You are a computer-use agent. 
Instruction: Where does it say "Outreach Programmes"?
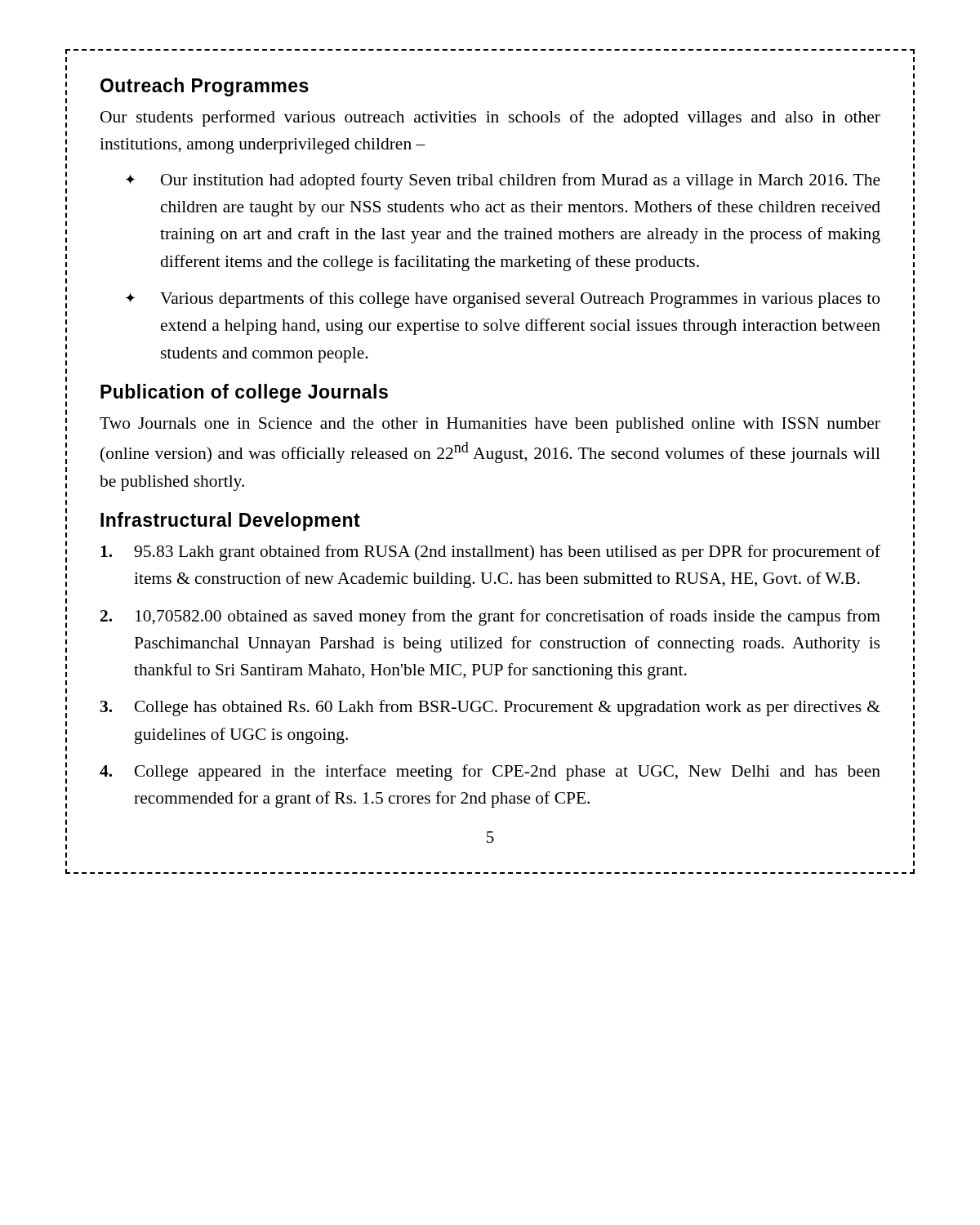coord(204,86)
